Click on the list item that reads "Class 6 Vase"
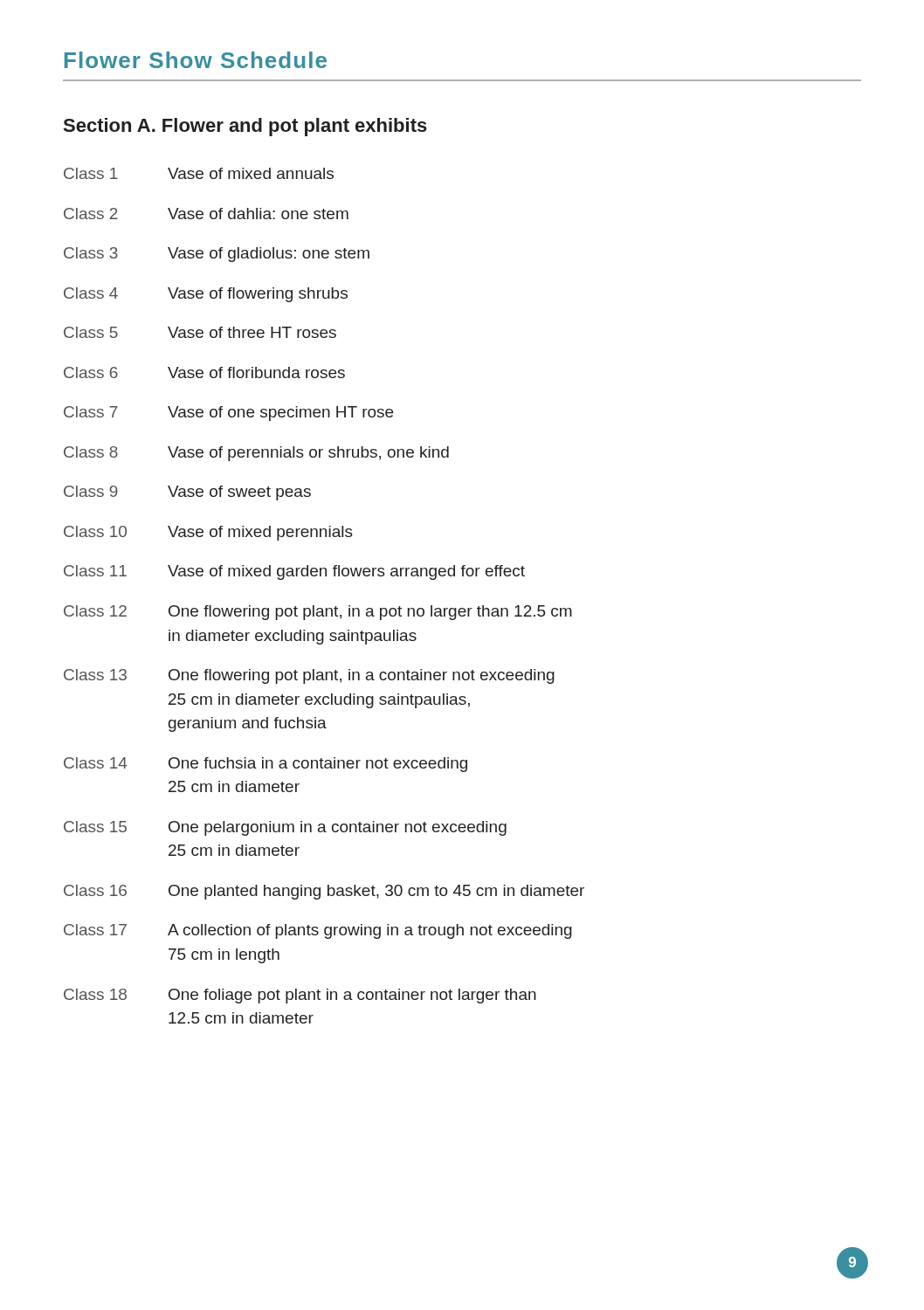 click(204, 372)
